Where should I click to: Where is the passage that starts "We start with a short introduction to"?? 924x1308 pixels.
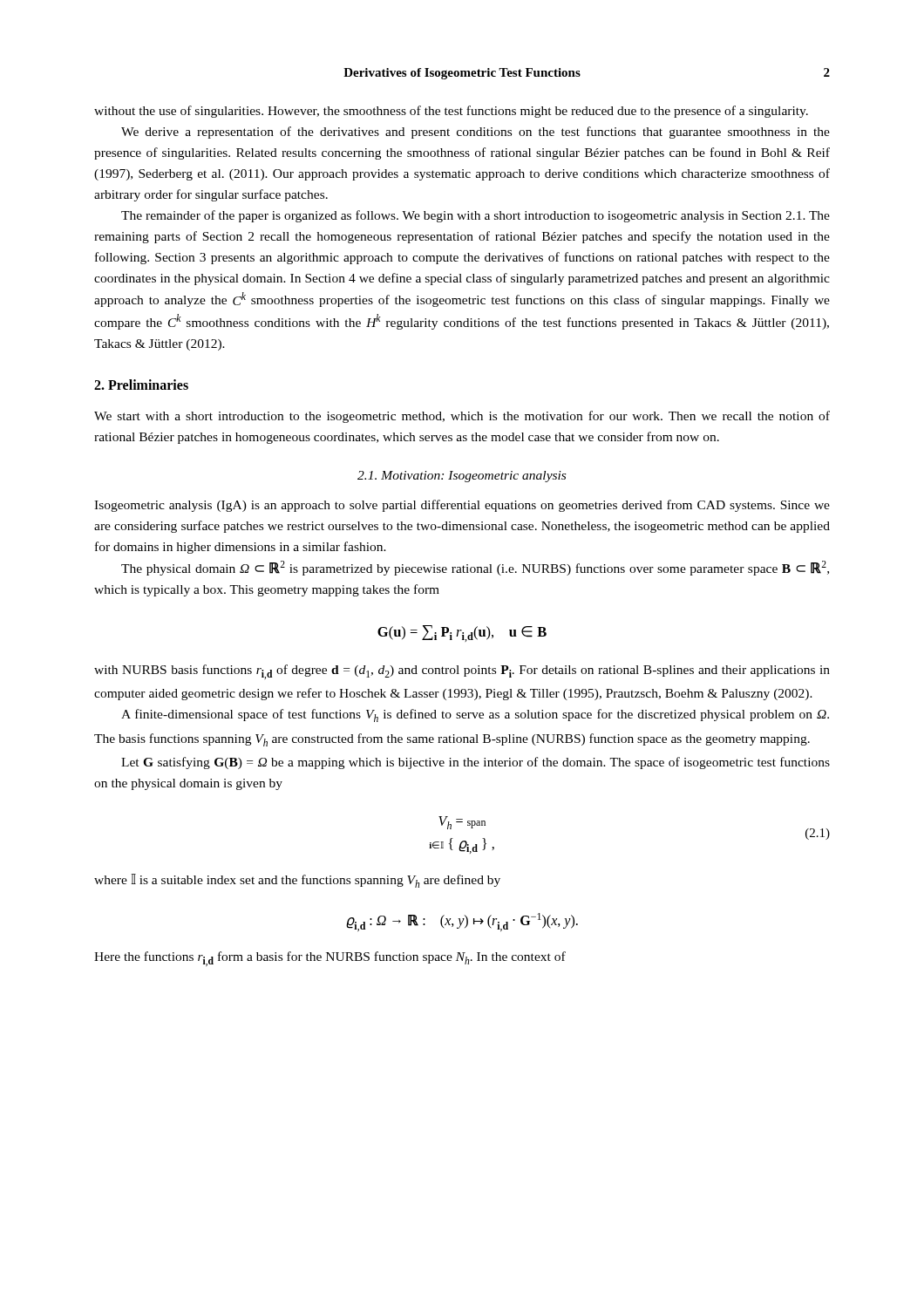click(x=462, y=426)
